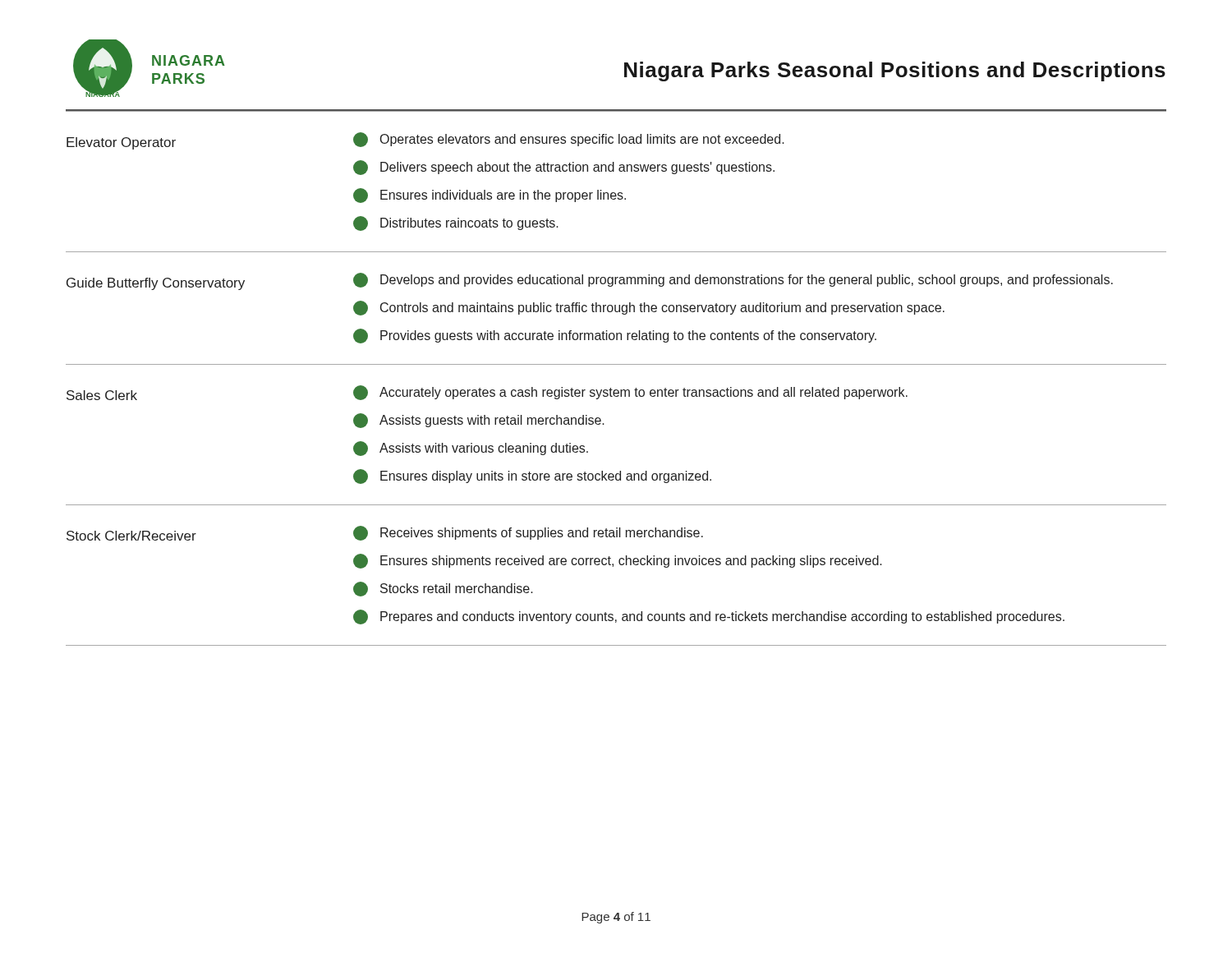Image resolution: width=1232 pixels, height=953 pixels.
Task: Click on the passage starting "Ensures shipments received are correct, checking"
Action: [760, 561]
